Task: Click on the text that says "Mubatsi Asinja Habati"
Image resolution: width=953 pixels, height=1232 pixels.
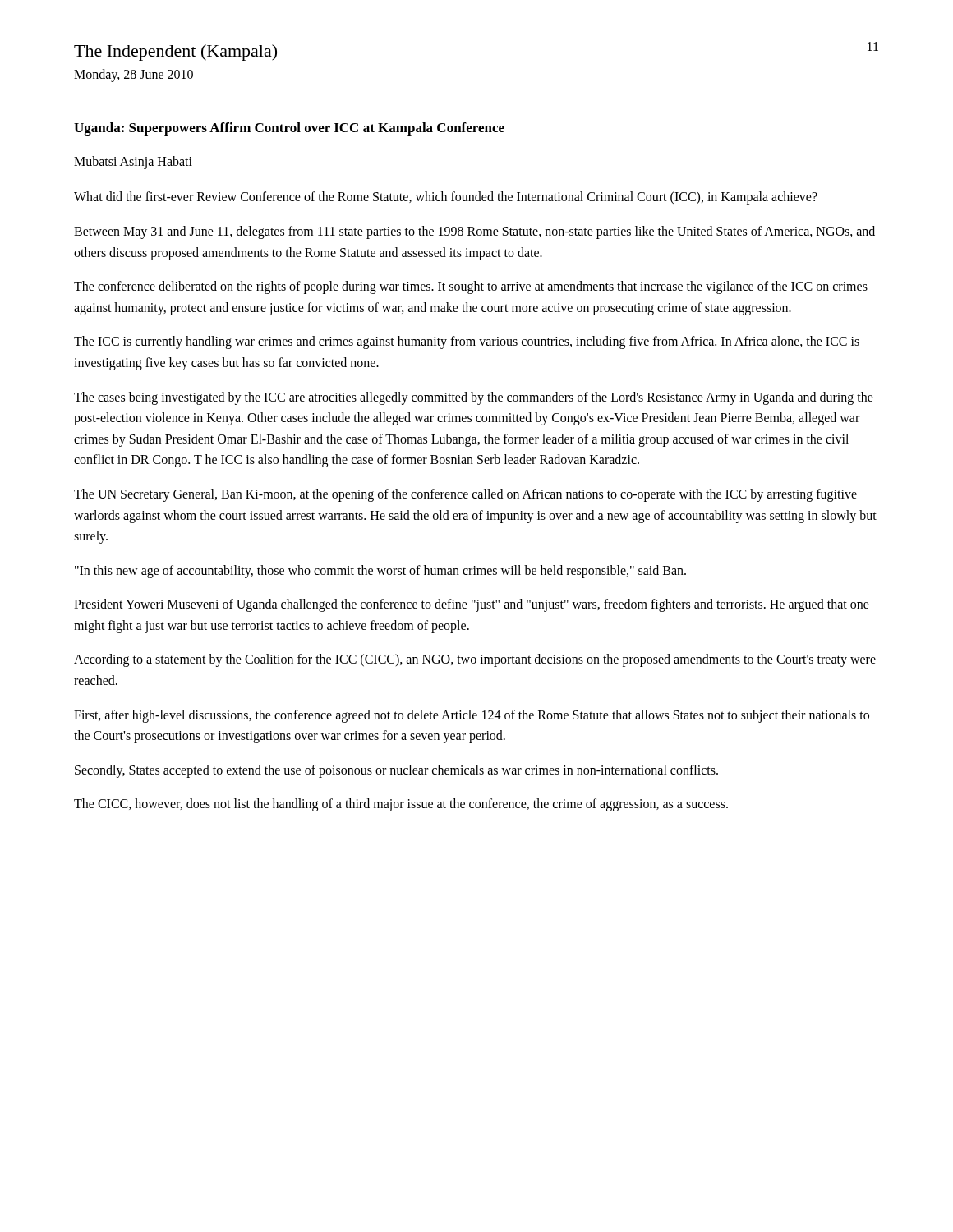Action: pyautogui.click(x=133, y=162)
